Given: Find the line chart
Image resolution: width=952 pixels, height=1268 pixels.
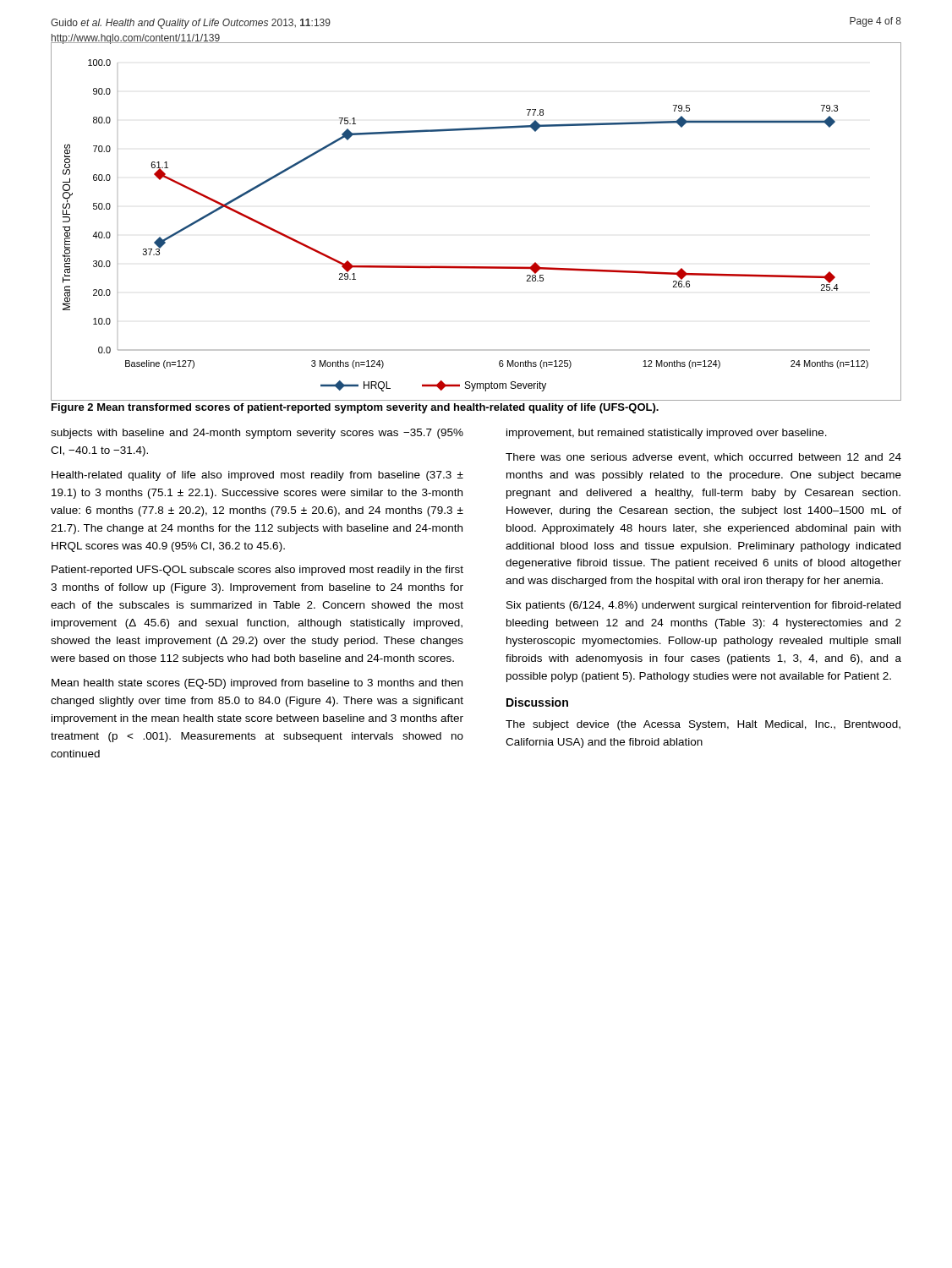Looking at the screenshot, I should [476, 221].
